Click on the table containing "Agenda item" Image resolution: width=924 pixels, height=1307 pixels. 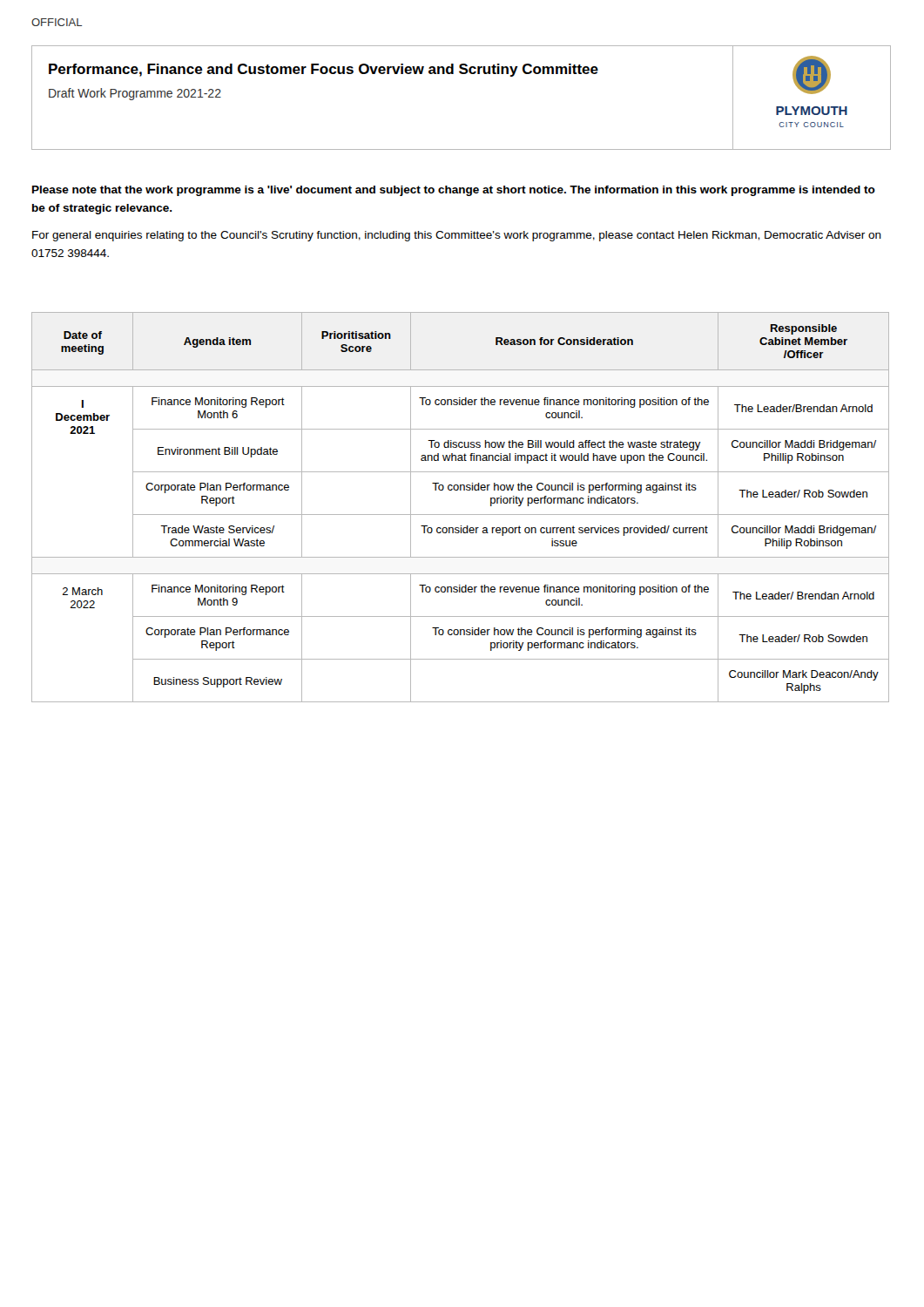point(460,507)
